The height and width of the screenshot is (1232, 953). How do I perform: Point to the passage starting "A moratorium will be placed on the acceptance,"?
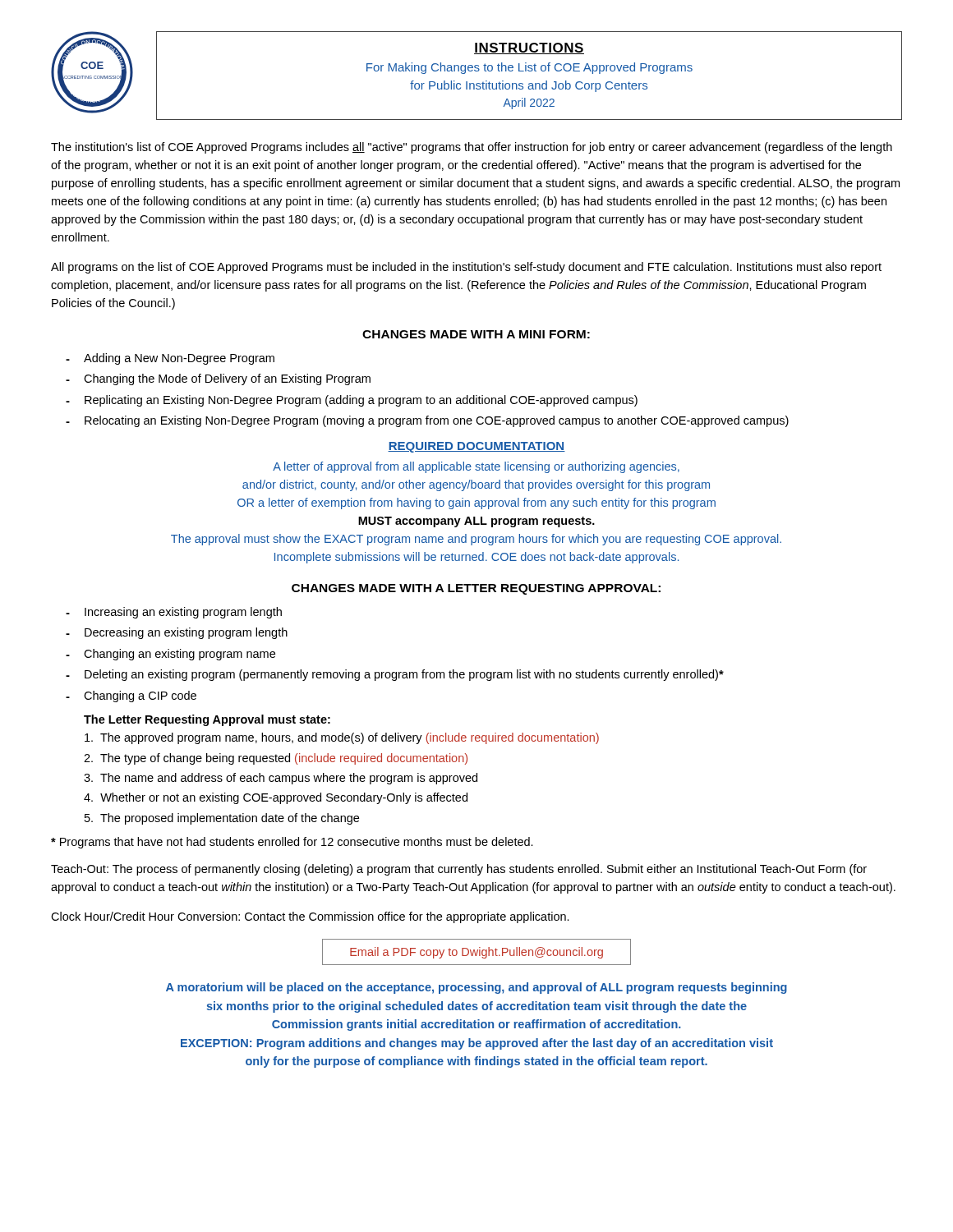(476, 1024)
